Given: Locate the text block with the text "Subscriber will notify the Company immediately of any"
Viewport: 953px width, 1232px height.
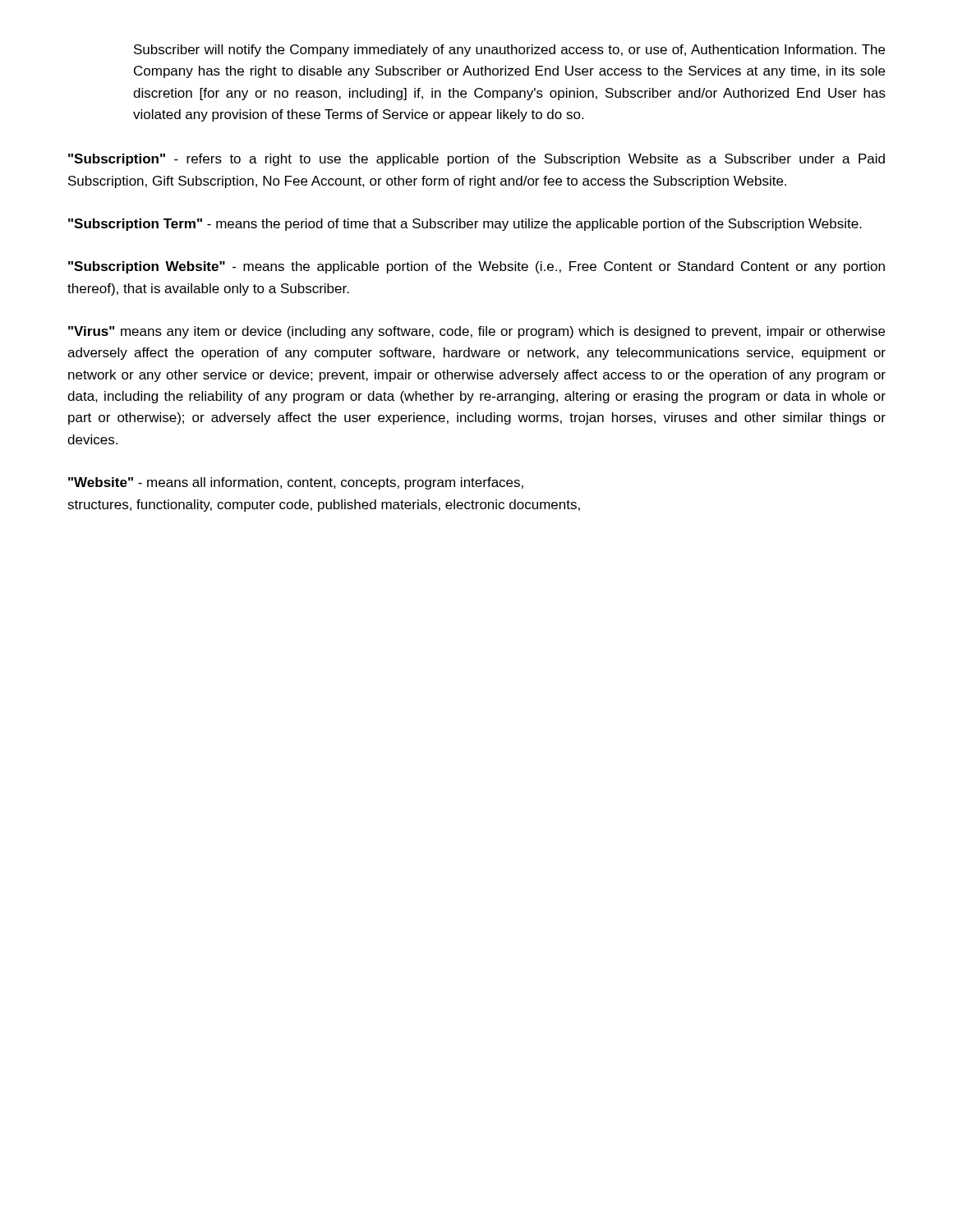Looking at the screenshot, I should tap(509, 82).
